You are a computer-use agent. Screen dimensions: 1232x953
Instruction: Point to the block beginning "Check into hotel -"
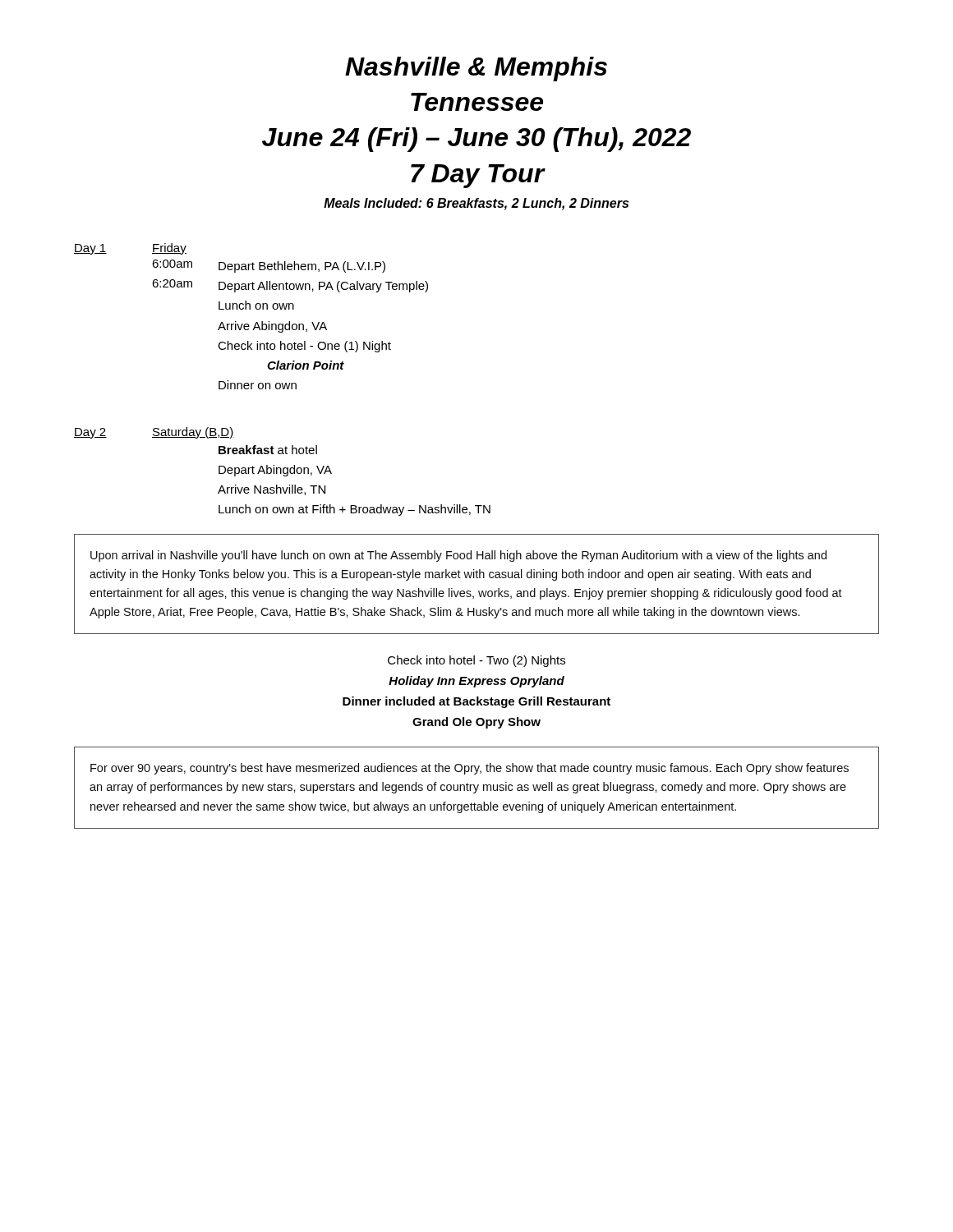[476, 691]
